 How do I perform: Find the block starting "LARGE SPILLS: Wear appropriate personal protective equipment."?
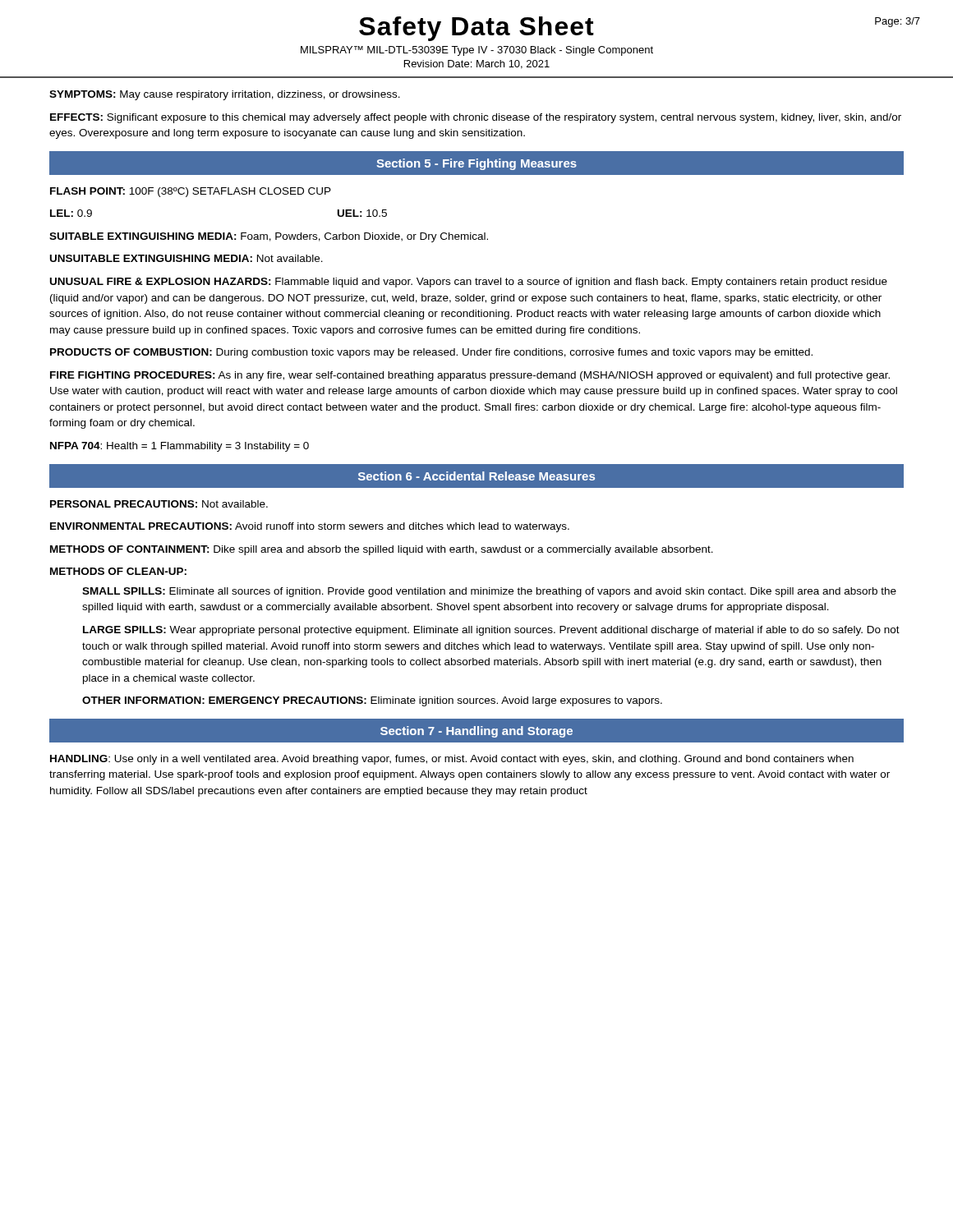click(491, 654)
